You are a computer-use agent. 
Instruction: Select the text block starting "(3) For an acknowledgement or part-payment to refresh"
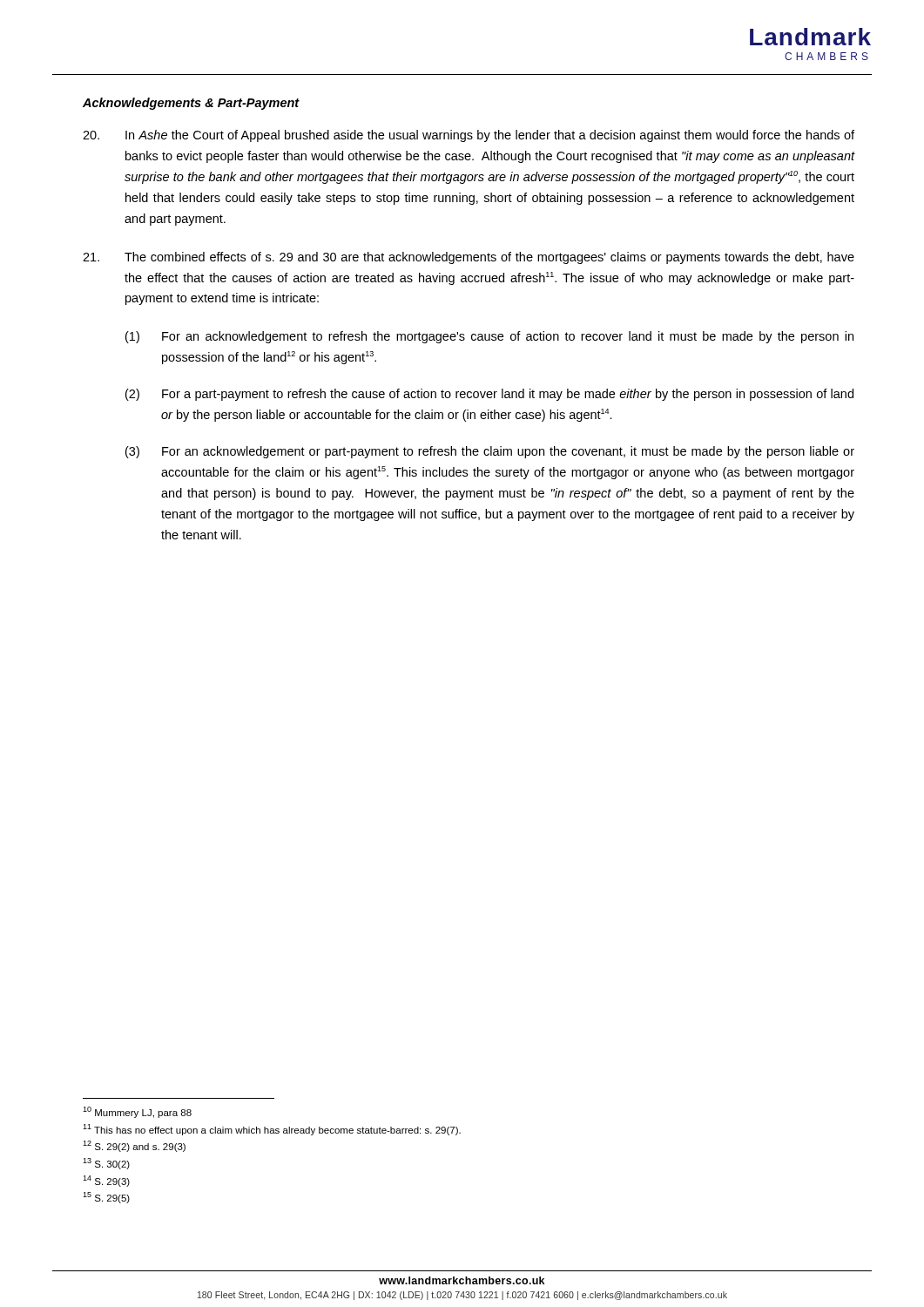[x=489, y=494]
